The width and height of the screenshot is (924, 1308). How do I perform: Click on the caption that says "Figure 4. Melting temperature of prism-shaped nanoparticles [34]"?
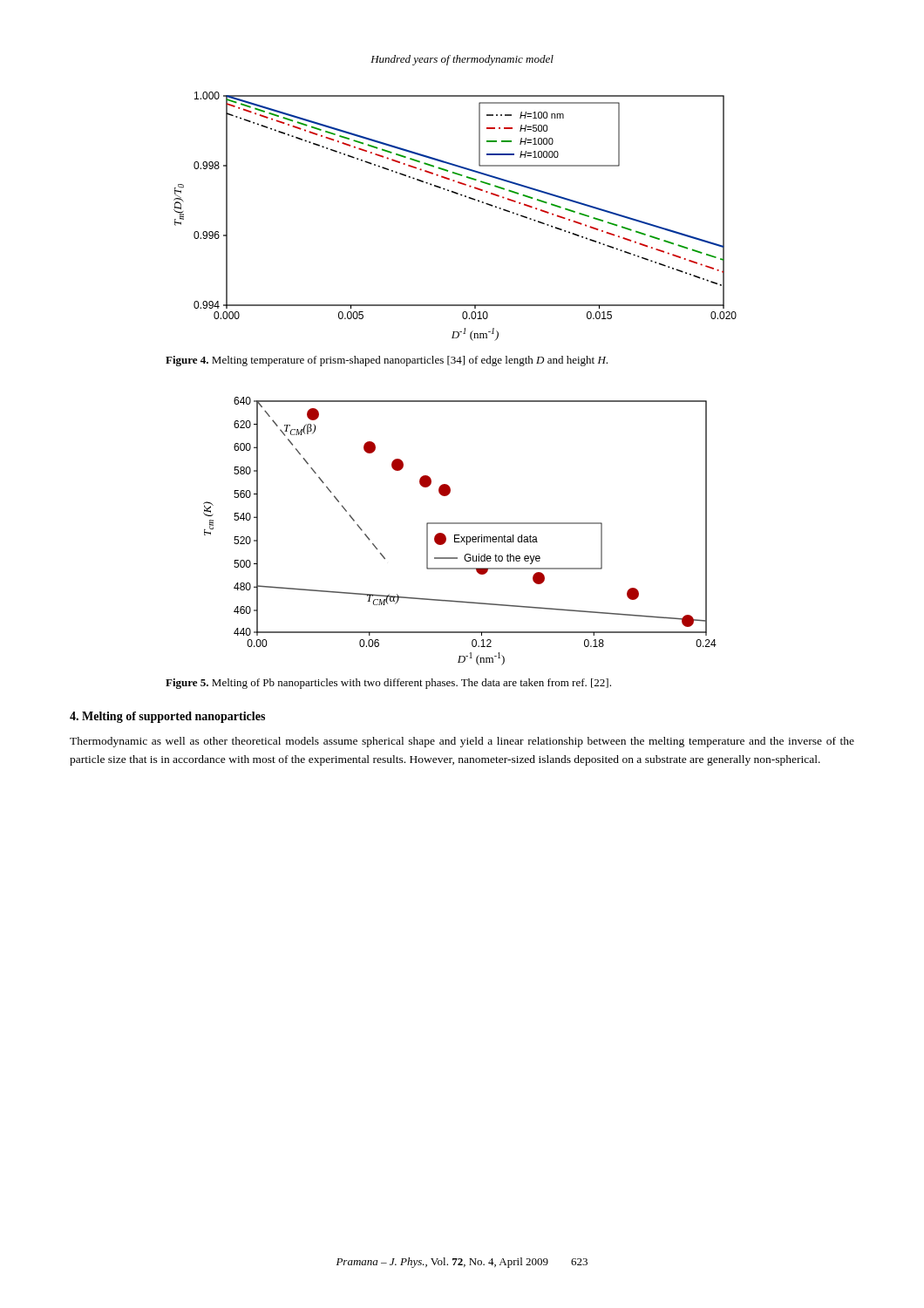coord(387,360)
